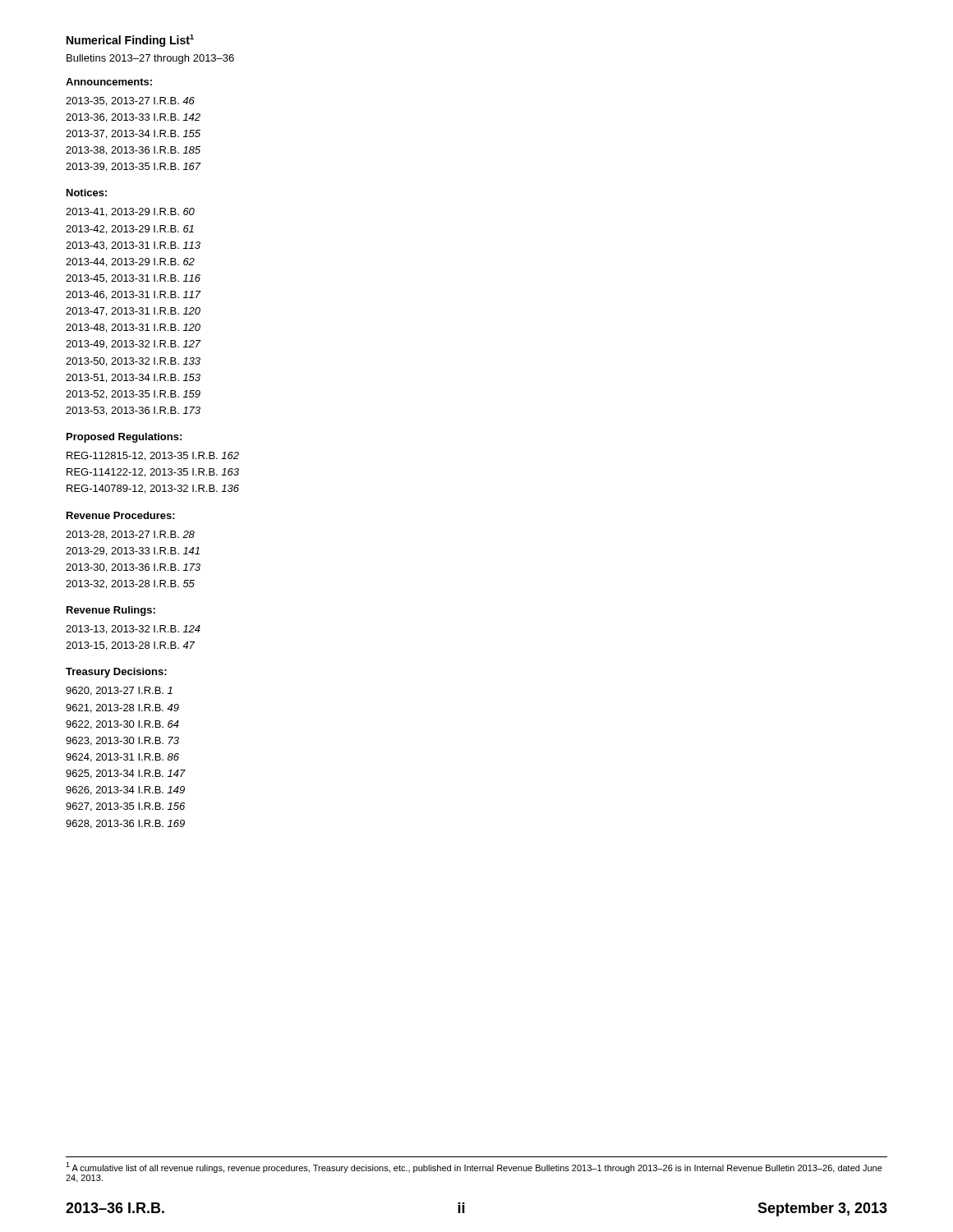
Task: Click on the block starting "9625, 2013-34 I.R.B."
Action: tap(125, 773)
